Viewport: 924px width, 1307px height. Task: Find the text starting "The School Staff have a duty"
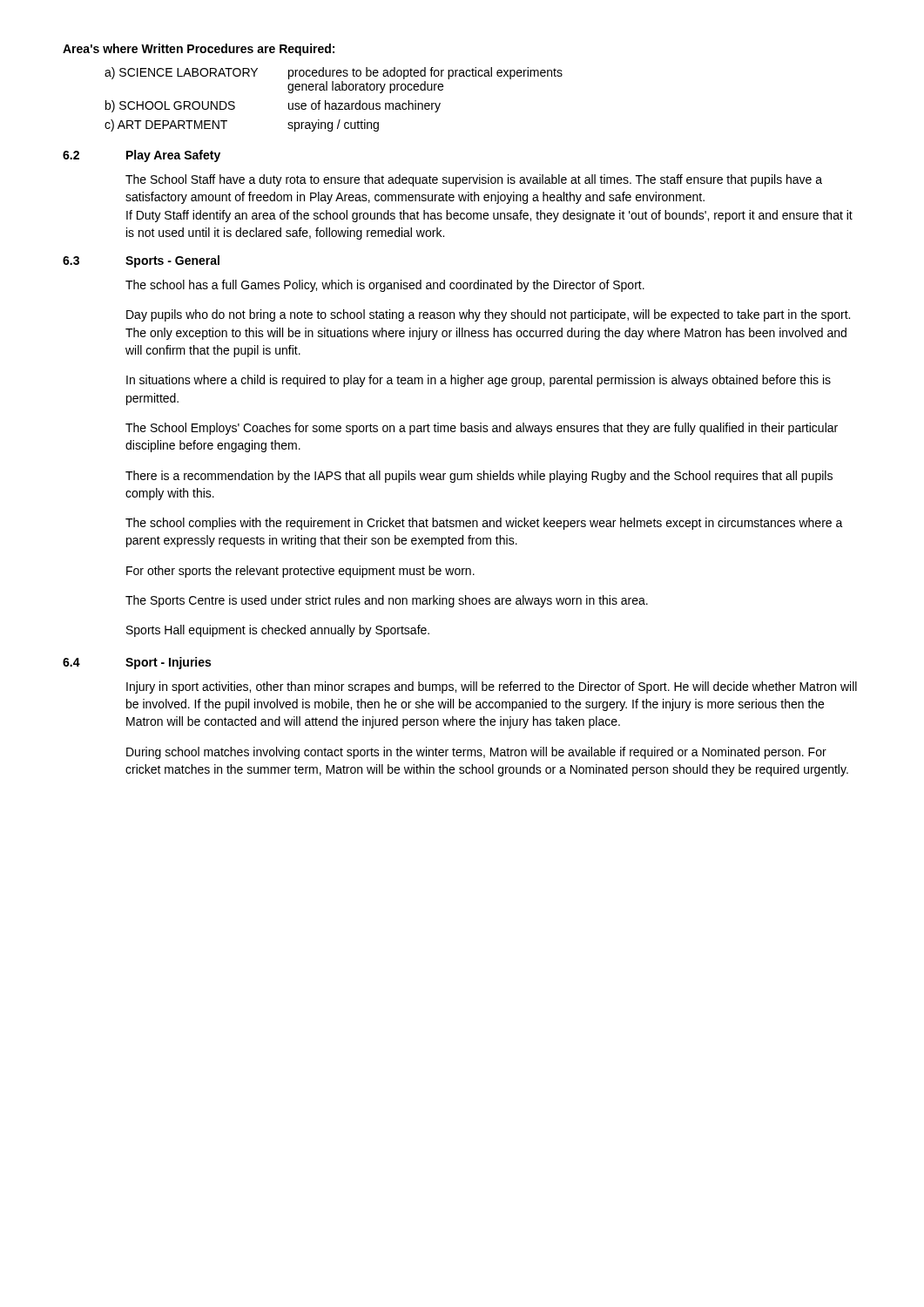[x=489, y=206]
